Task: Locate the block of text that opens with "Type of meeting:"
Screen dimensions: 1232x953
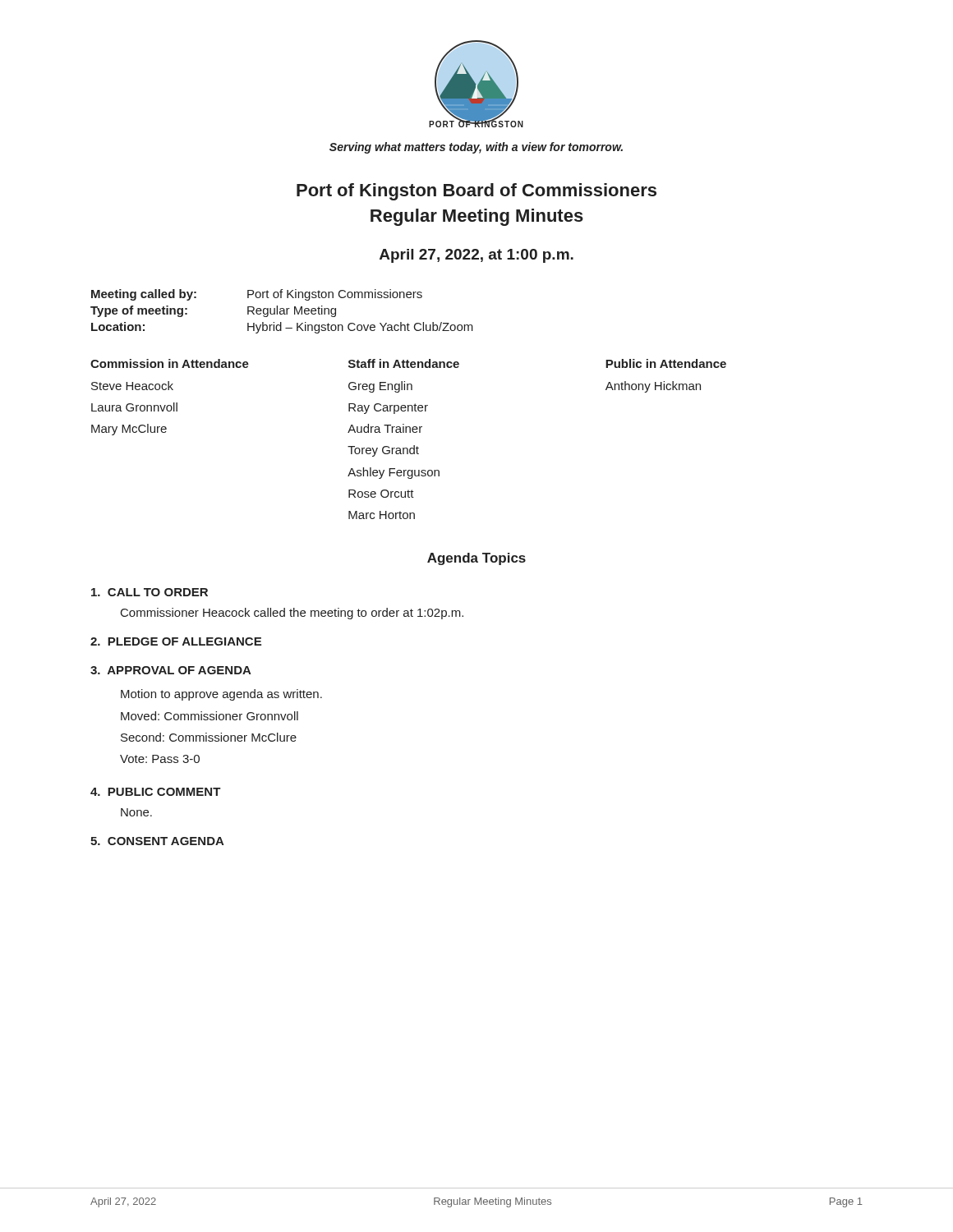Action: pyautogui.click(x=142, y=311)
